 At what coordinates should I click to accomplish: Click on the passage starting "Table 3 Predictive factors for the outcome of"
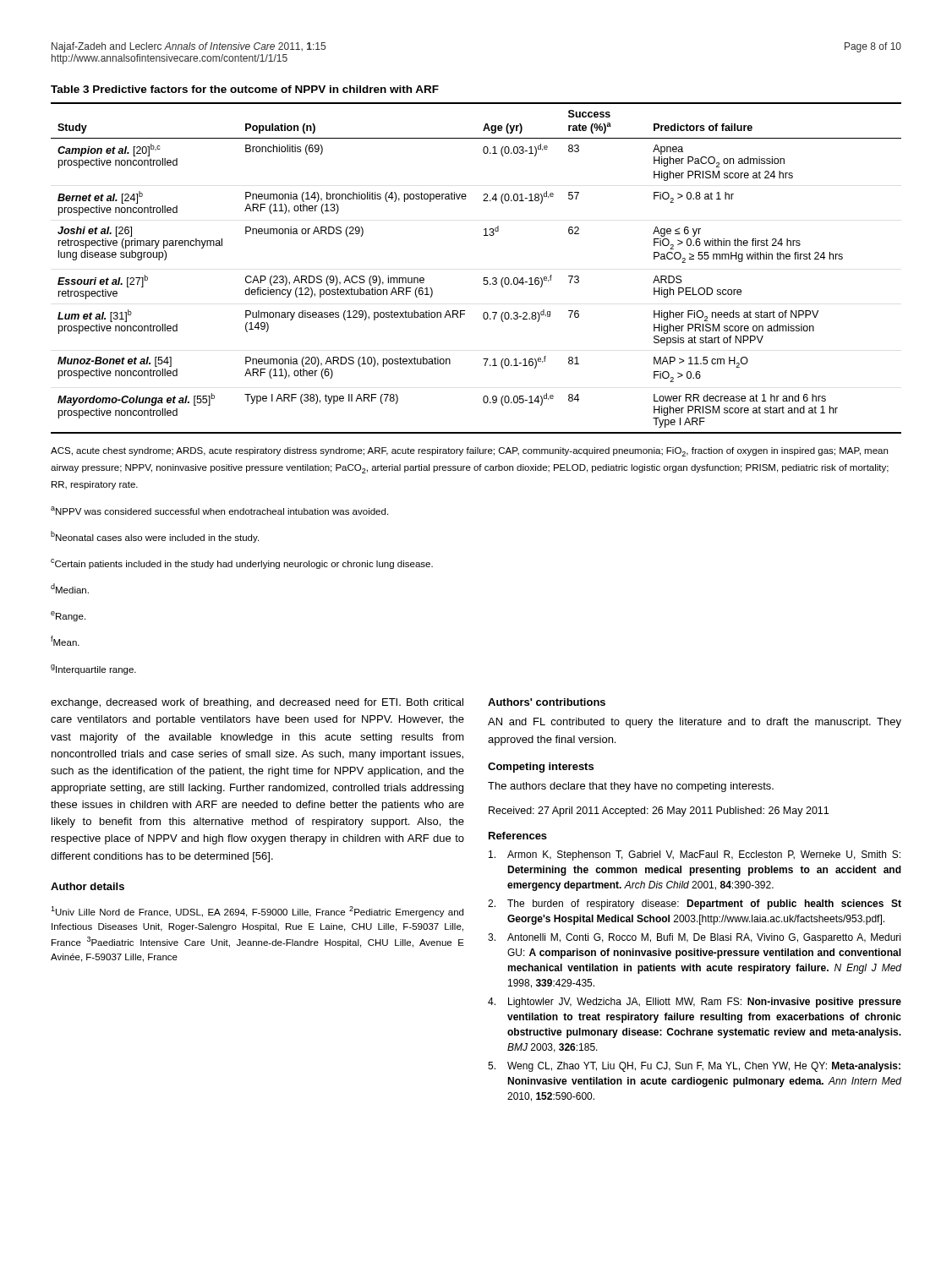pos(245,89)
